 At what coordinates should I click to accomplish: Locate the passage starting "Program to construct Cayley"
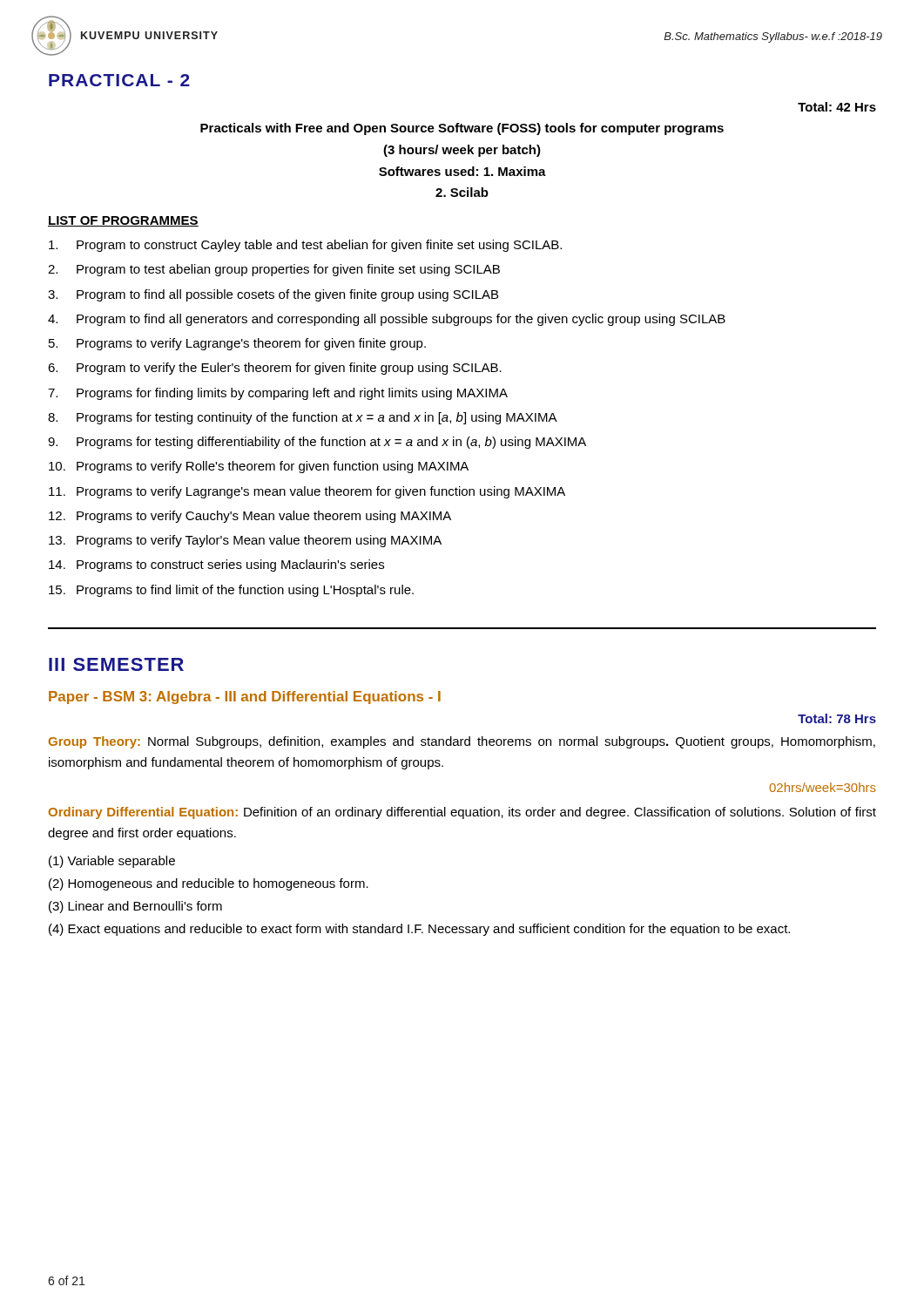pos(462,244)
